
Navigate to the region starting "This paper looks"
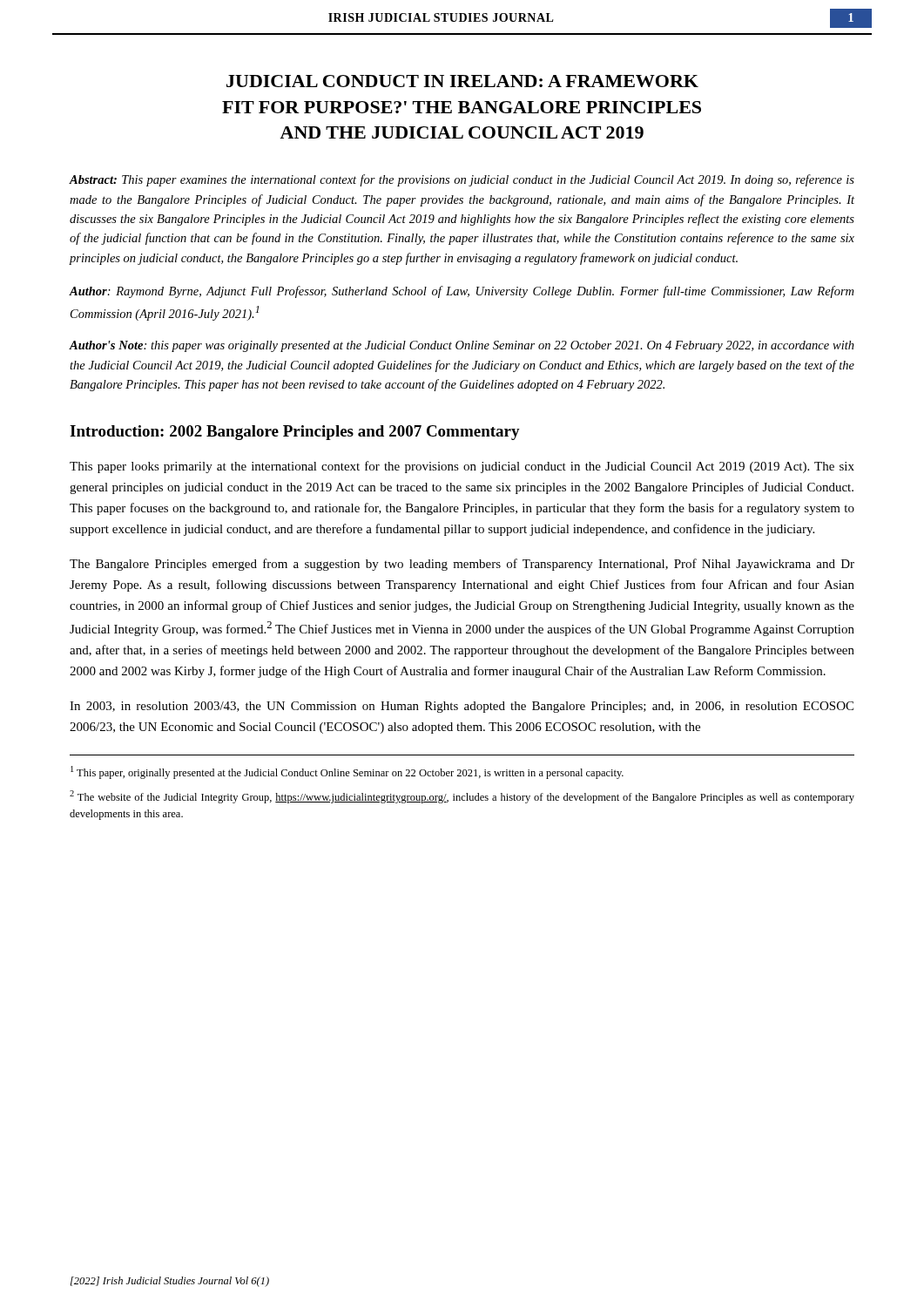(x=462, y=498)
